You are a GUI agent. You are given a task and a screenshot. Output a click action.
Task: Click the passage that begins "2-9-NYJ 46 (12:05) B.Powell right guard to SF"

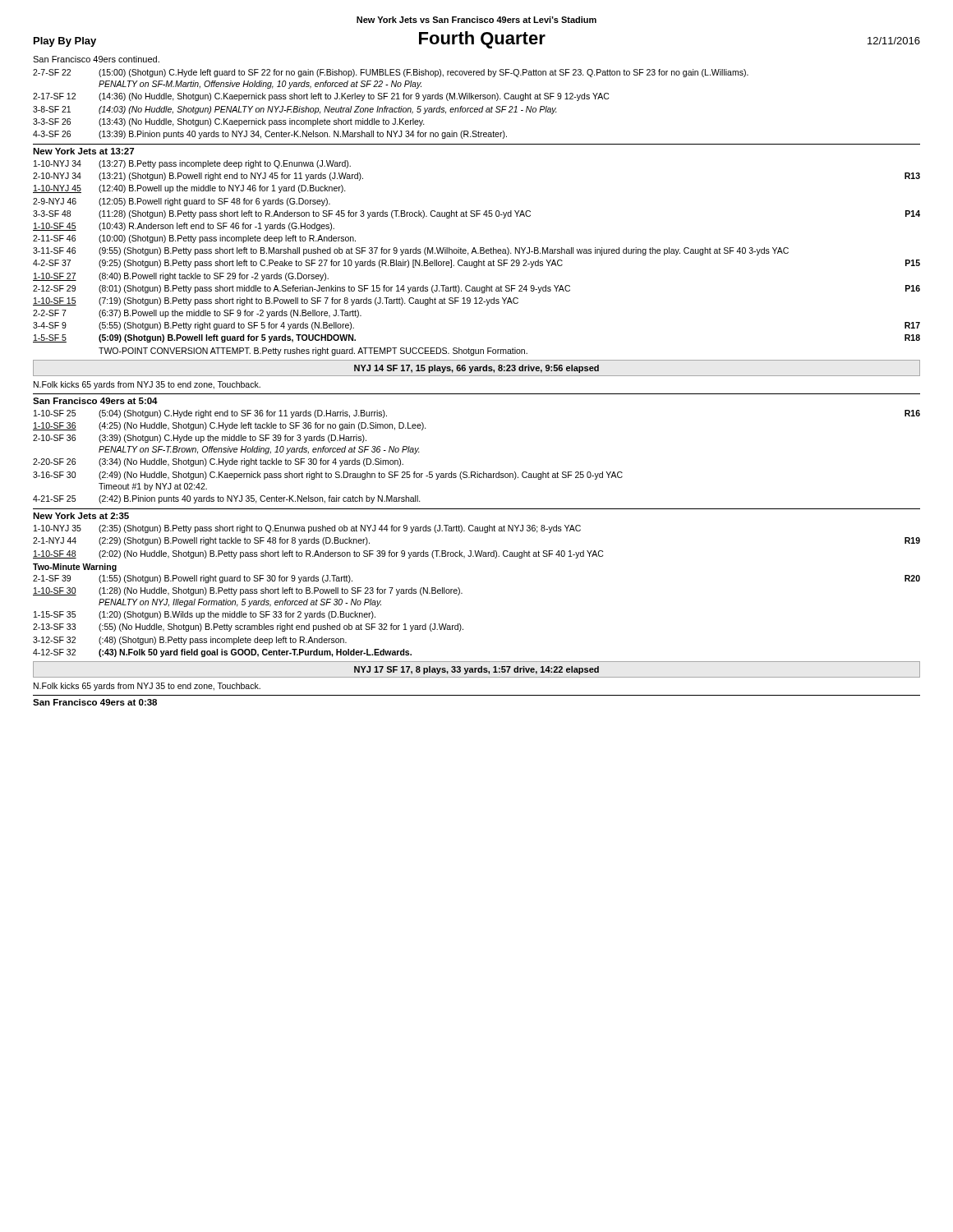(476, 201)
